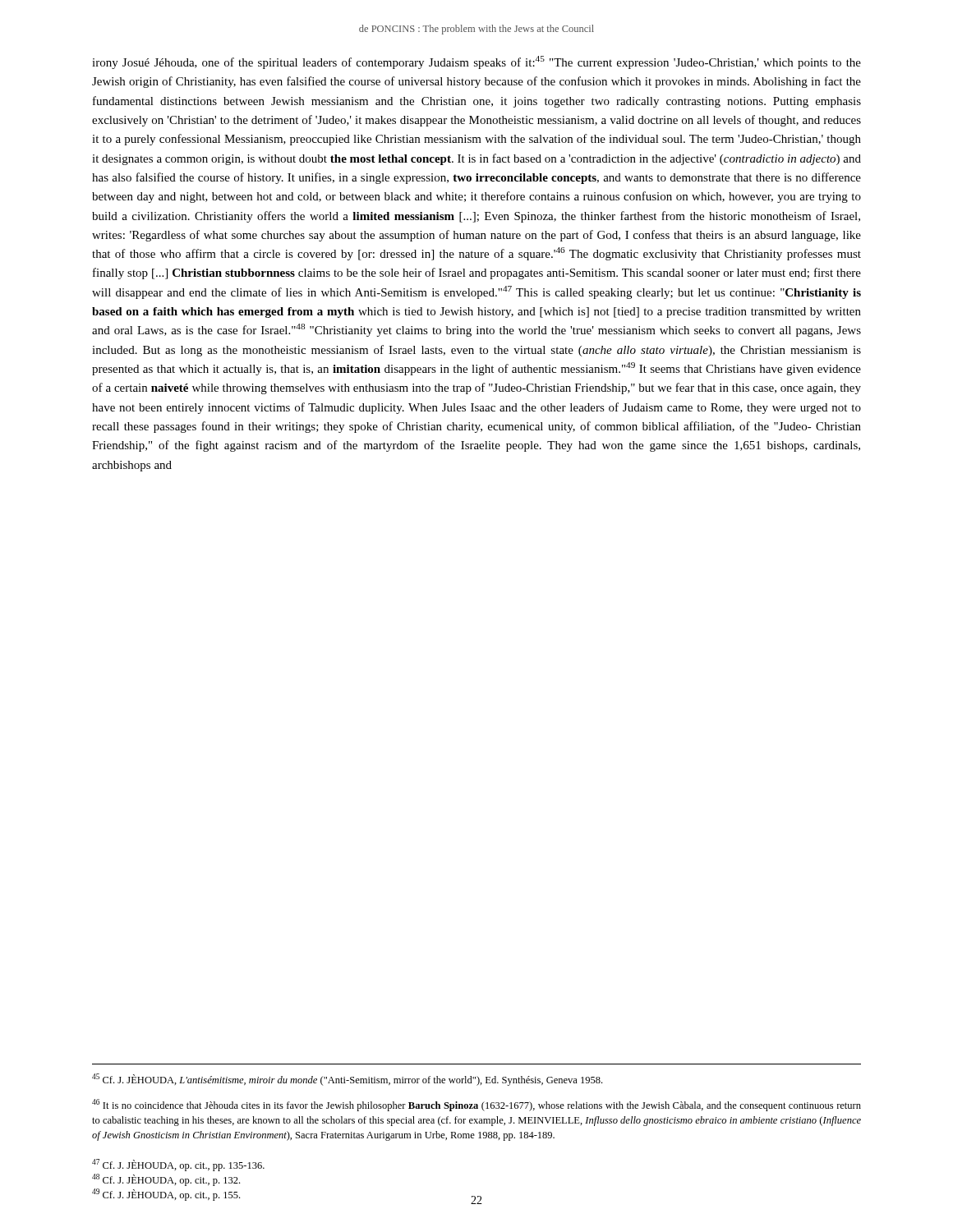The height and width of the screenshot is (1232, 953).
Task: Locate the block of text that opens with "45 Cf. J. JÈHOUDA, L'antisémitisme, miroir du monde"
Action: pos(348,1079)
